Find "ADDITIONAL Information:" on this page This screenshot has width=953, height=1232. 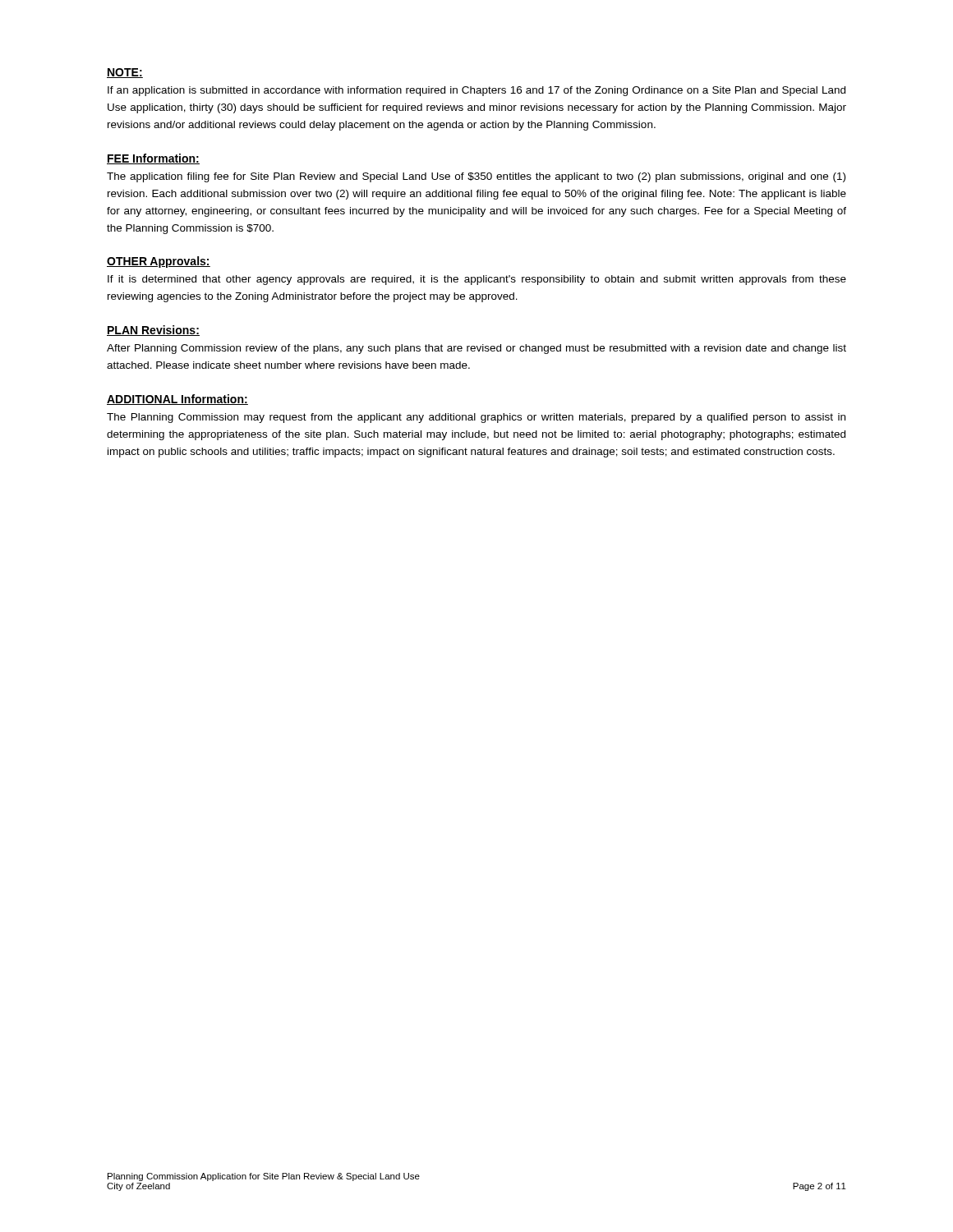point(177,399)
